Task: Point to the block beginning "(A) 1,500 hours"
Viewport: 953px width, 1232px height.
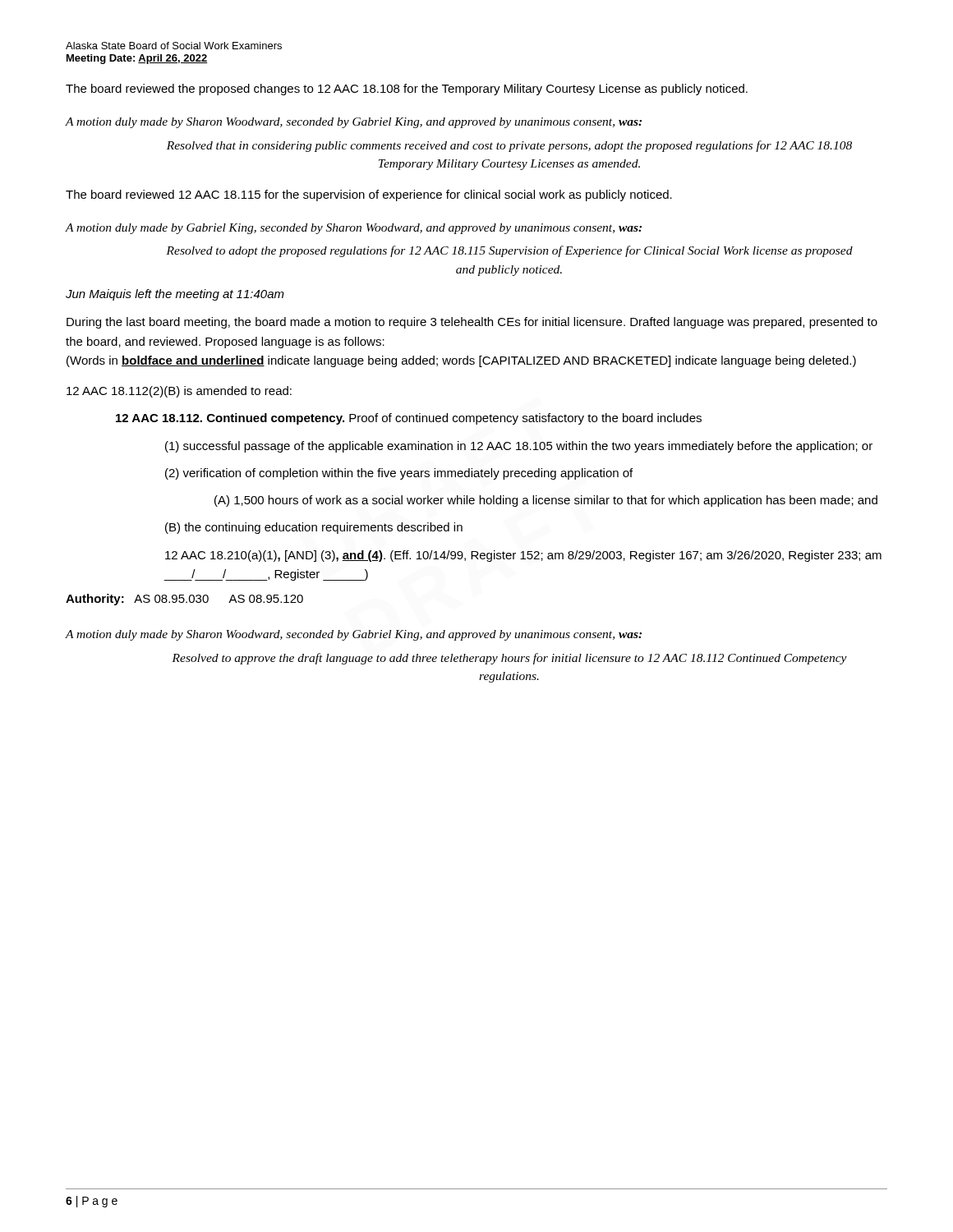Action: [546, 500]
